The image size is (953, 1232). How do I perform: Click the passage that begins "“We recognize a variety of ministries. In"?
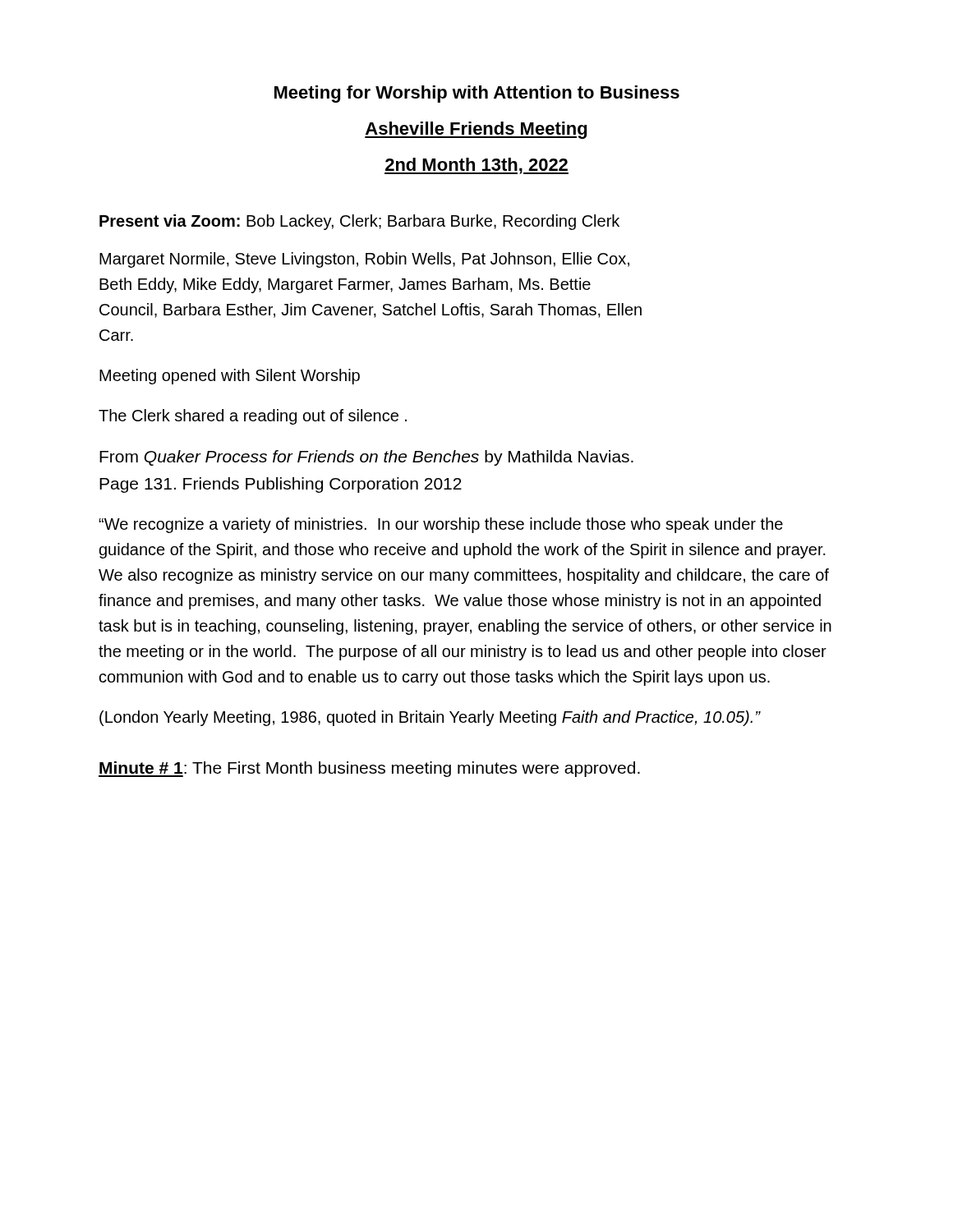point(465,600)
